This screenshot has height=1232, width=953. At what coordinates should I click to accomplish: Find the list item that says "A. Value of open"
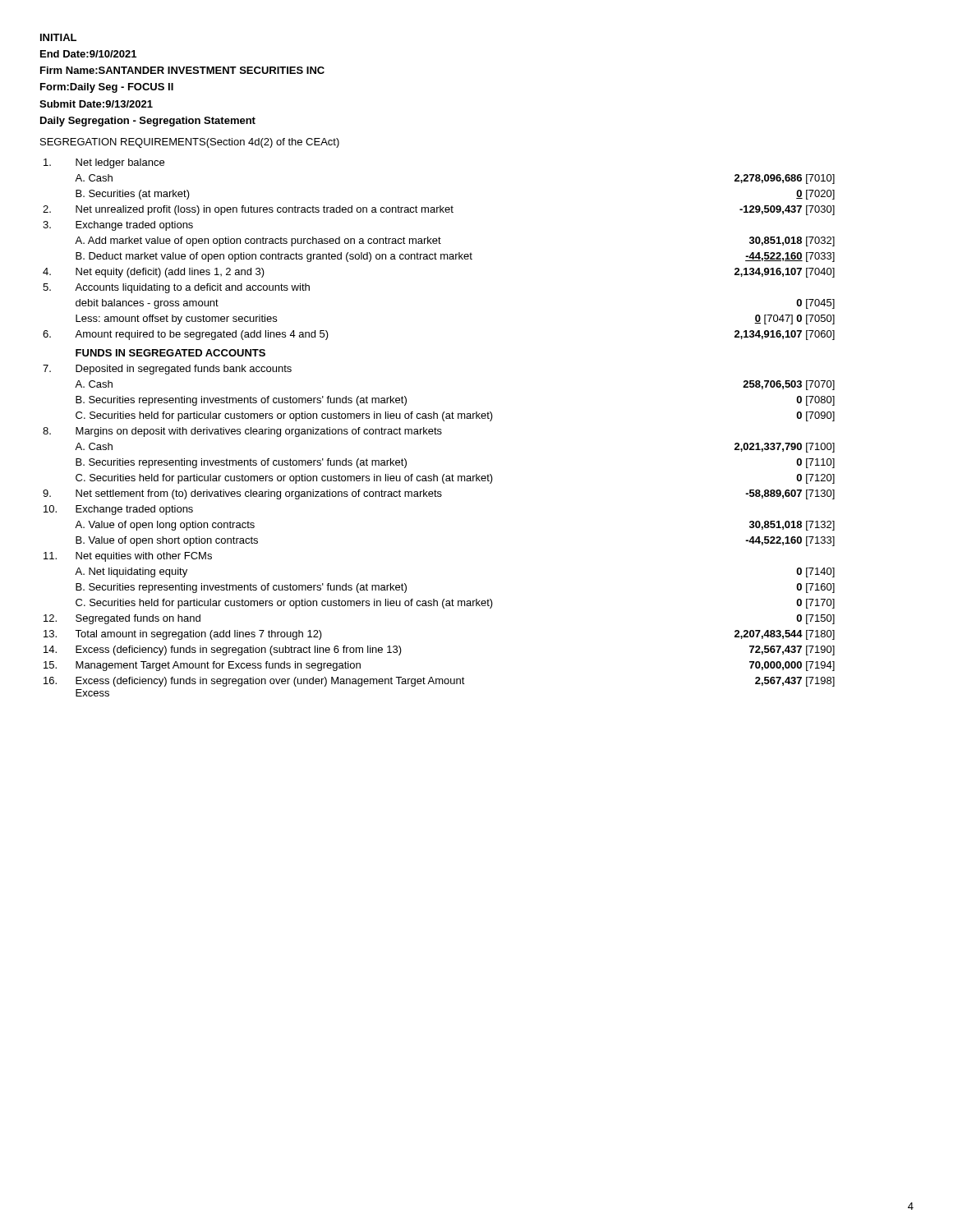click(x=163, y=525)
